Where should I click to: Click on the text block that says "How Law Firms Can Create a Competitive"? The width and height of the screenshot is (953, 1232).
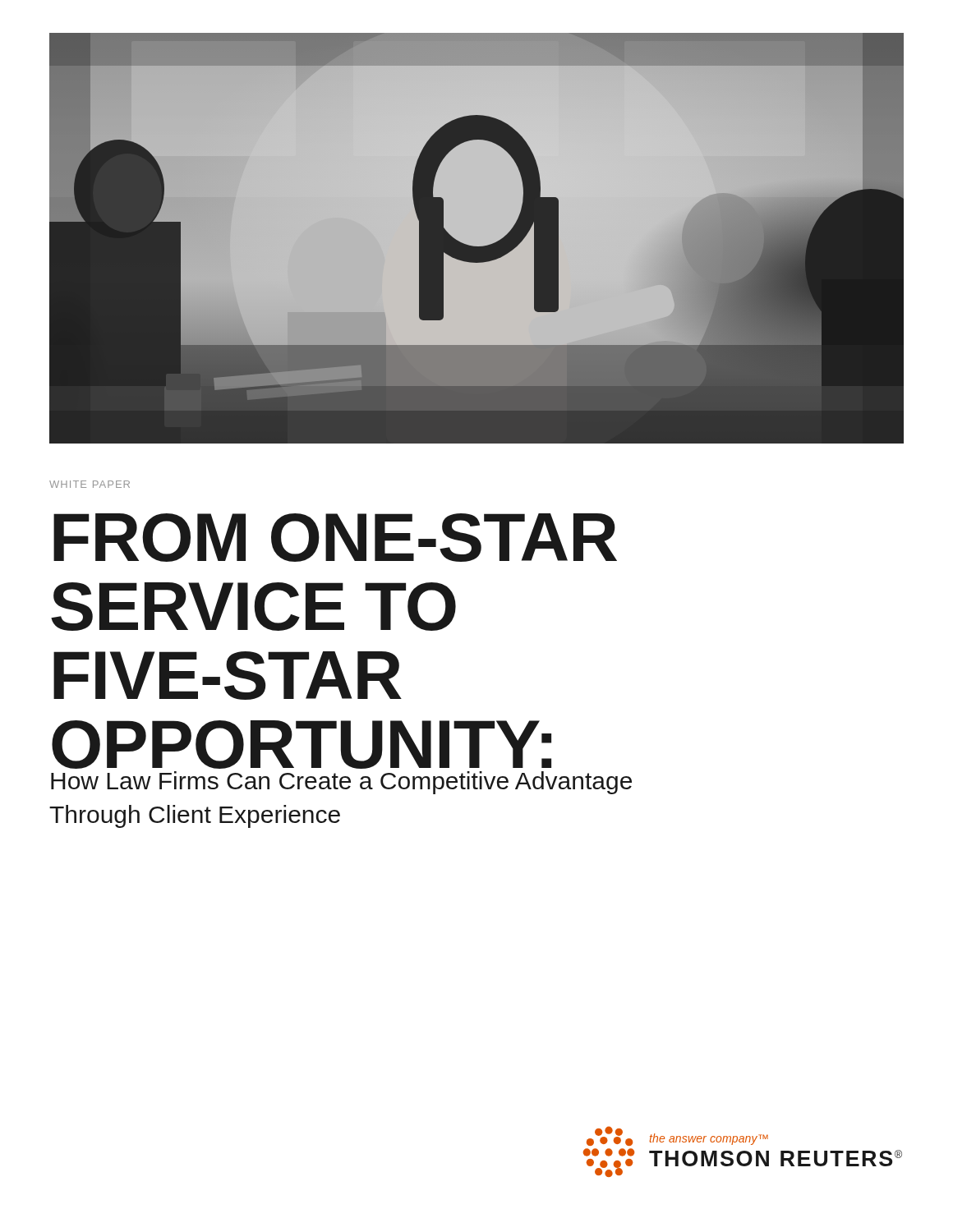(x=345, y=798)
